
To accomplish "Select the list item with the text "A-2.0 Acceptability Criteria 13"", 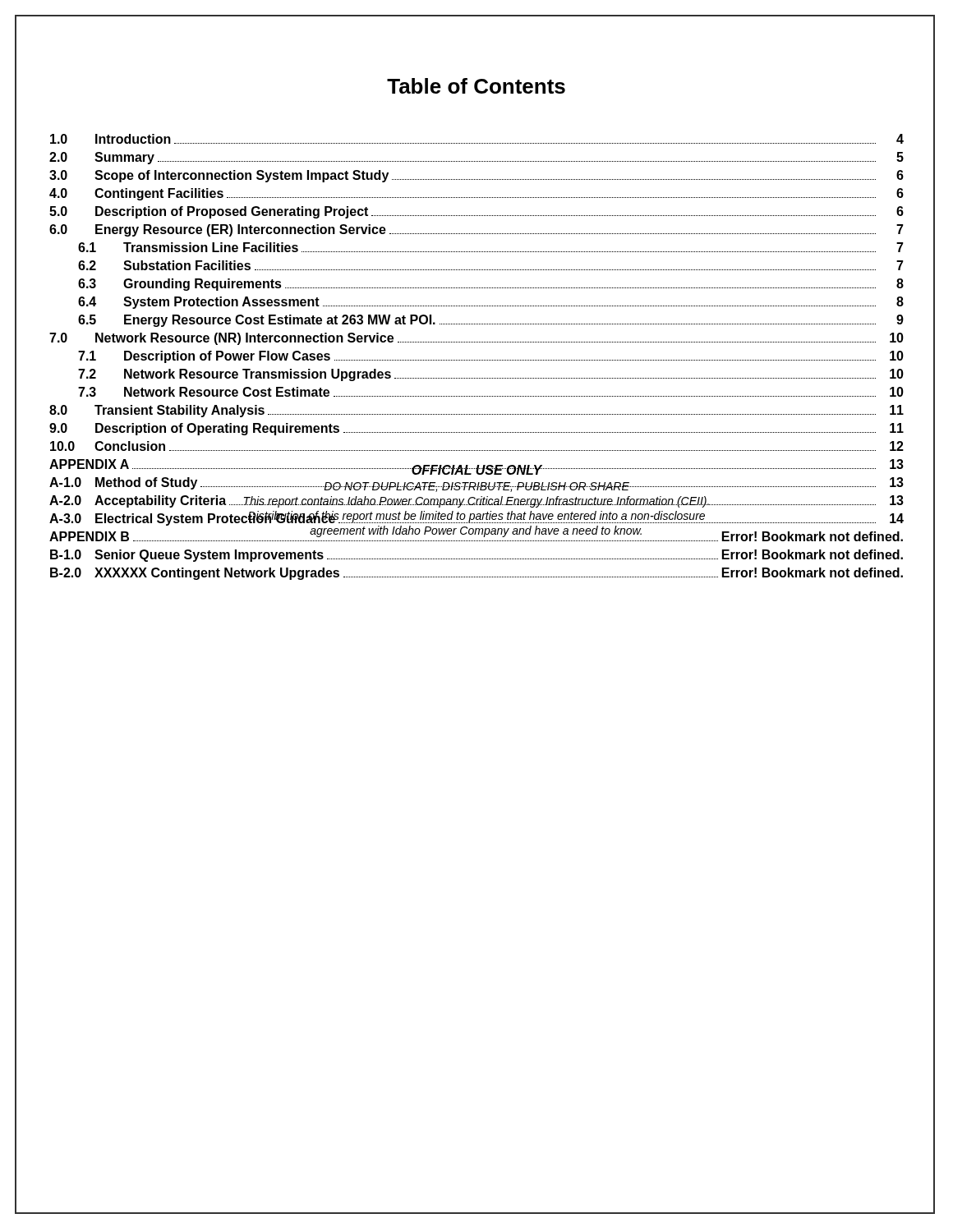I will (x=476, y=501).
